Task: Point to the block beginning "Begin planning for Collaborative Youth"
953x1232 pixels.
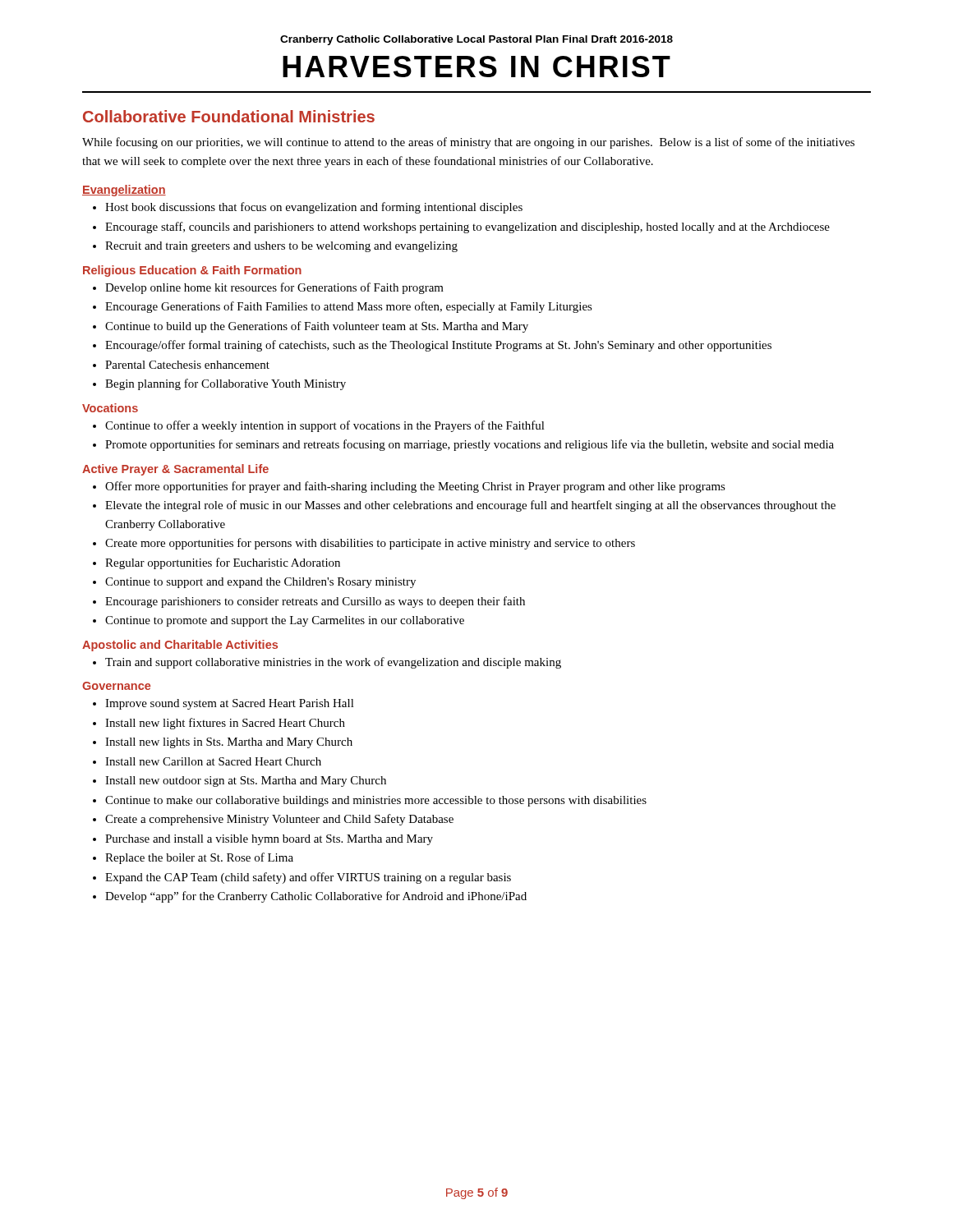Action: tap(226, 384)
